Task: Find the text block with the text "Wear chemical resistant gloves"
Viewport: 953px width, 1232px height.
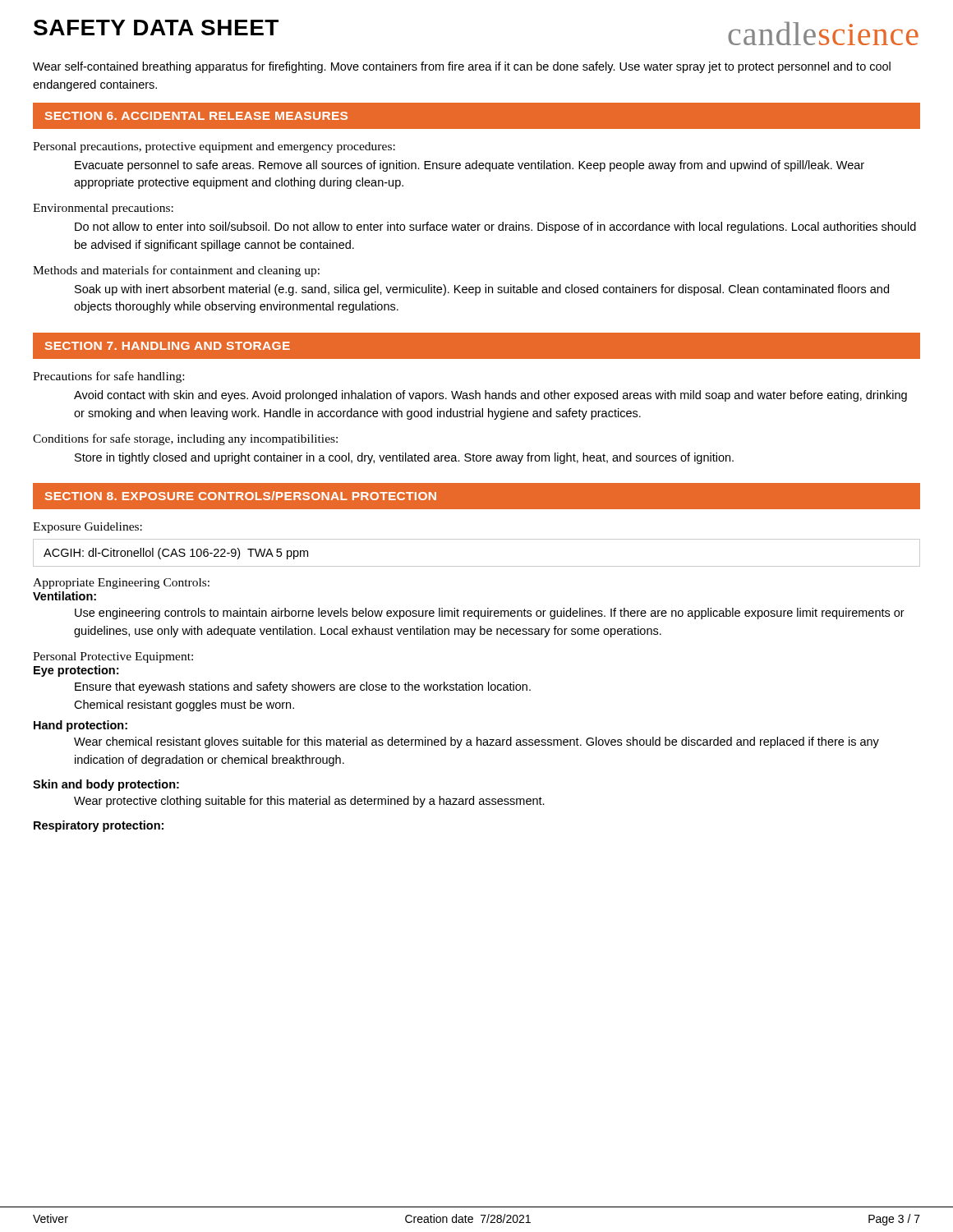Action: click(476, 751)
